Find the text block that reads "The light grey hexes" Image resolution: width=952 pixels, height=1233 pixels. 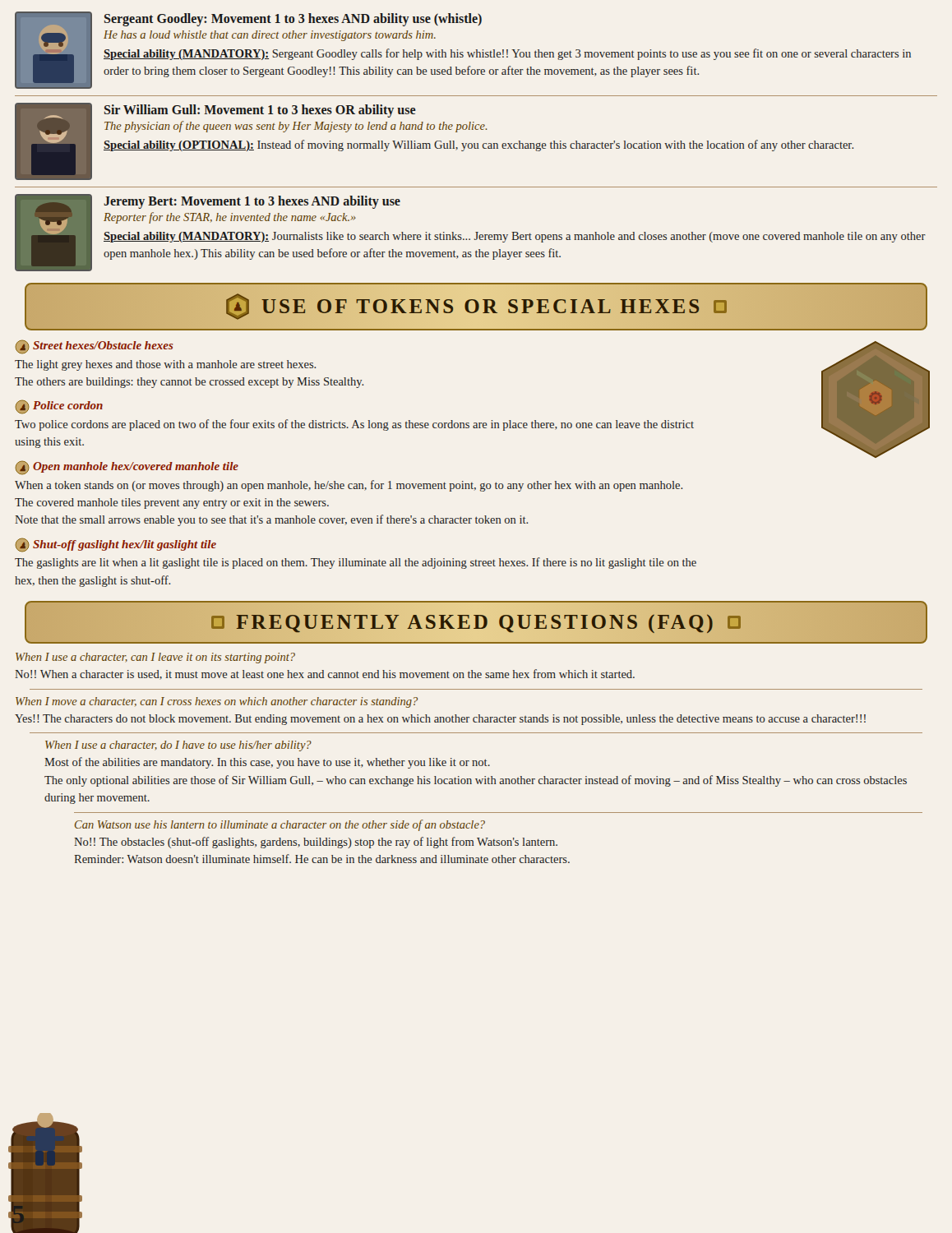coord(190,373)
